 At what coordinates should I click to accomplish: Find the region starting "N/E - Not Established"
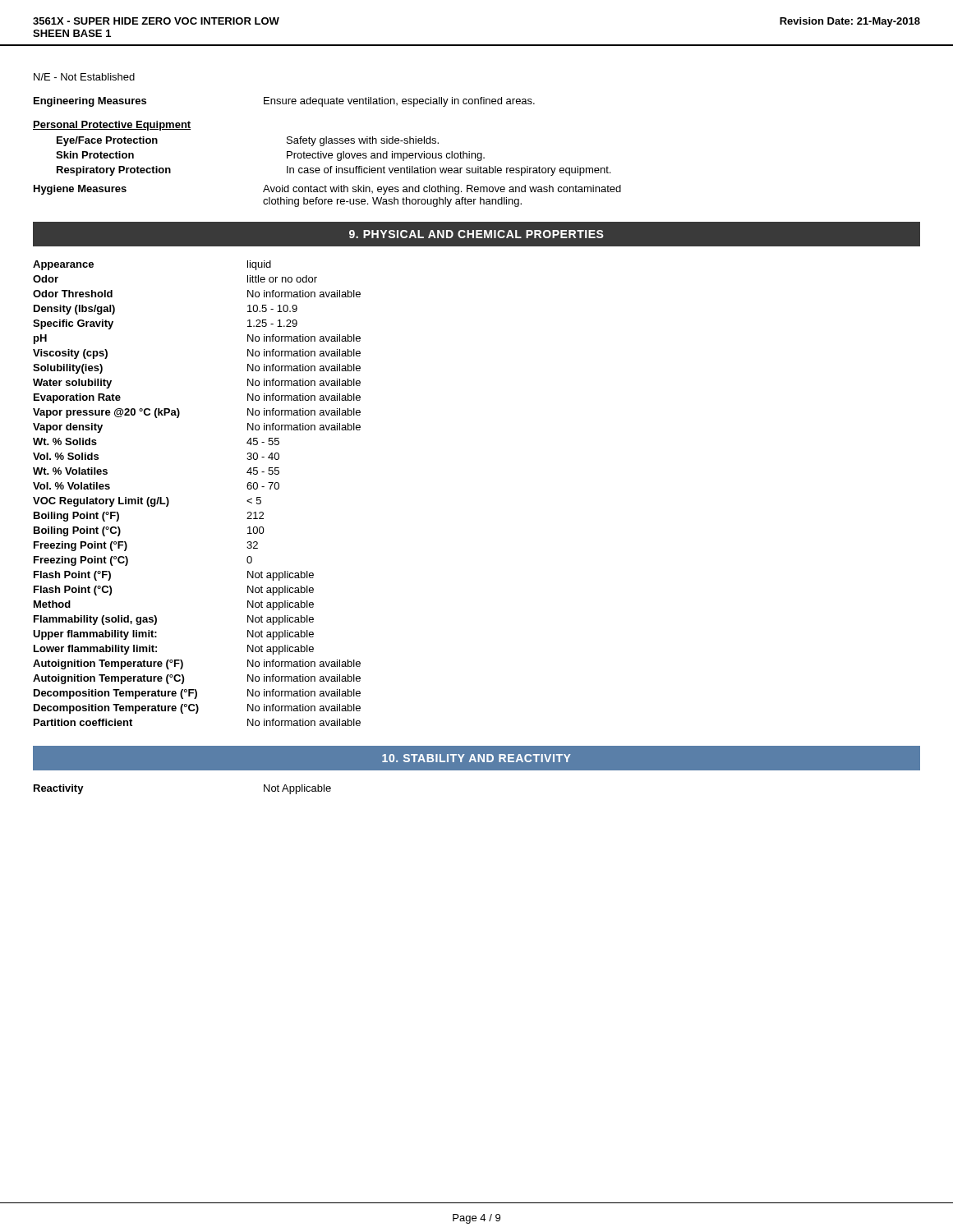84,77
